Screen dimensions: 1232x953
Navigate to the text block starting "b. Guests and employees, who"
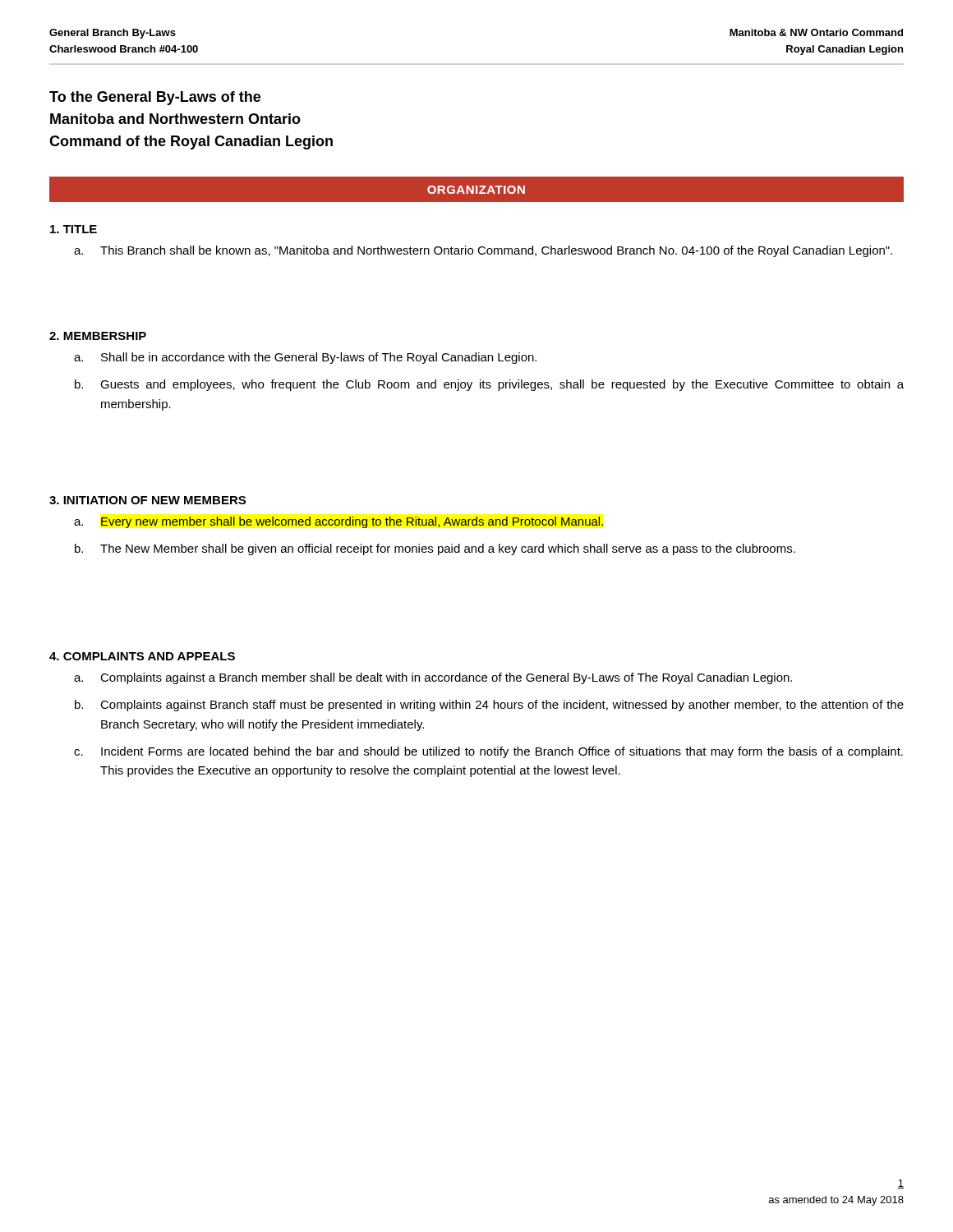point(489,394)
